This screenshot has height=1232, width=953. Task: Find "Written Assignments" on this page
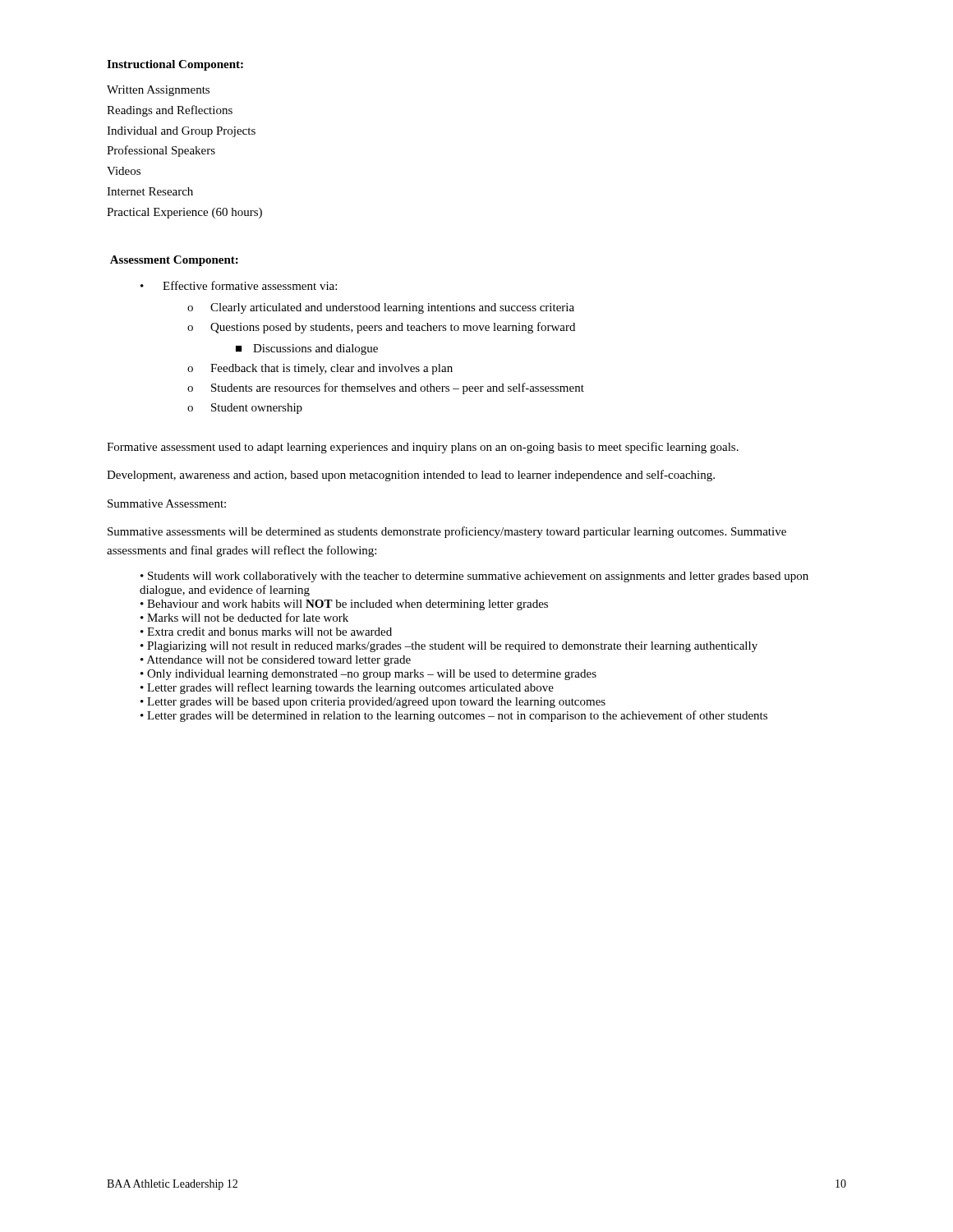pyautogui.click(x=158, y=91)
